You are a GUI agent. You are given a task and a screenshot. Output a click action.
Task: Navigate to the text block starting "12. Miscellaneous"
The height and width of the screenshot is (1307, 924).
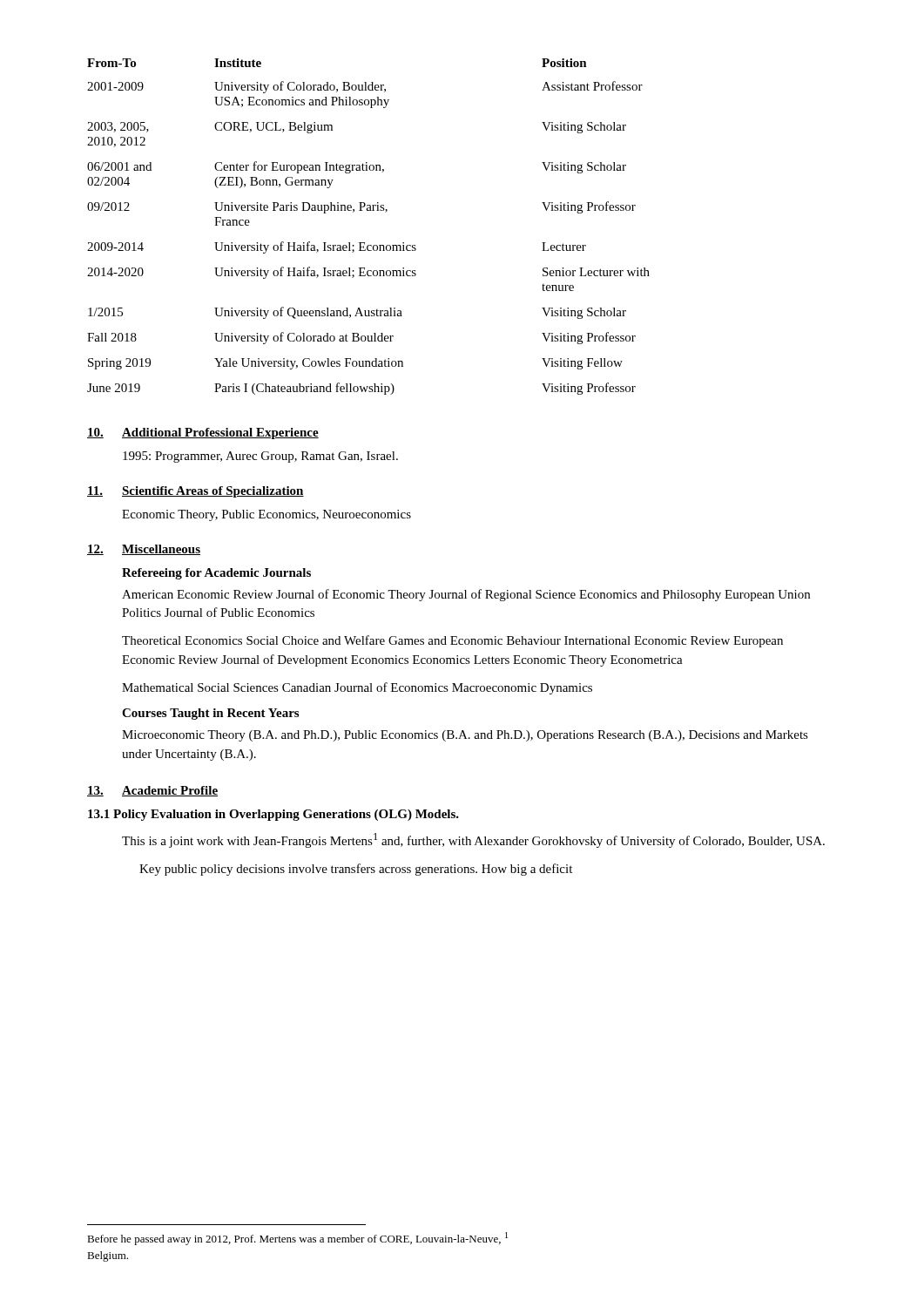(144, 549)
